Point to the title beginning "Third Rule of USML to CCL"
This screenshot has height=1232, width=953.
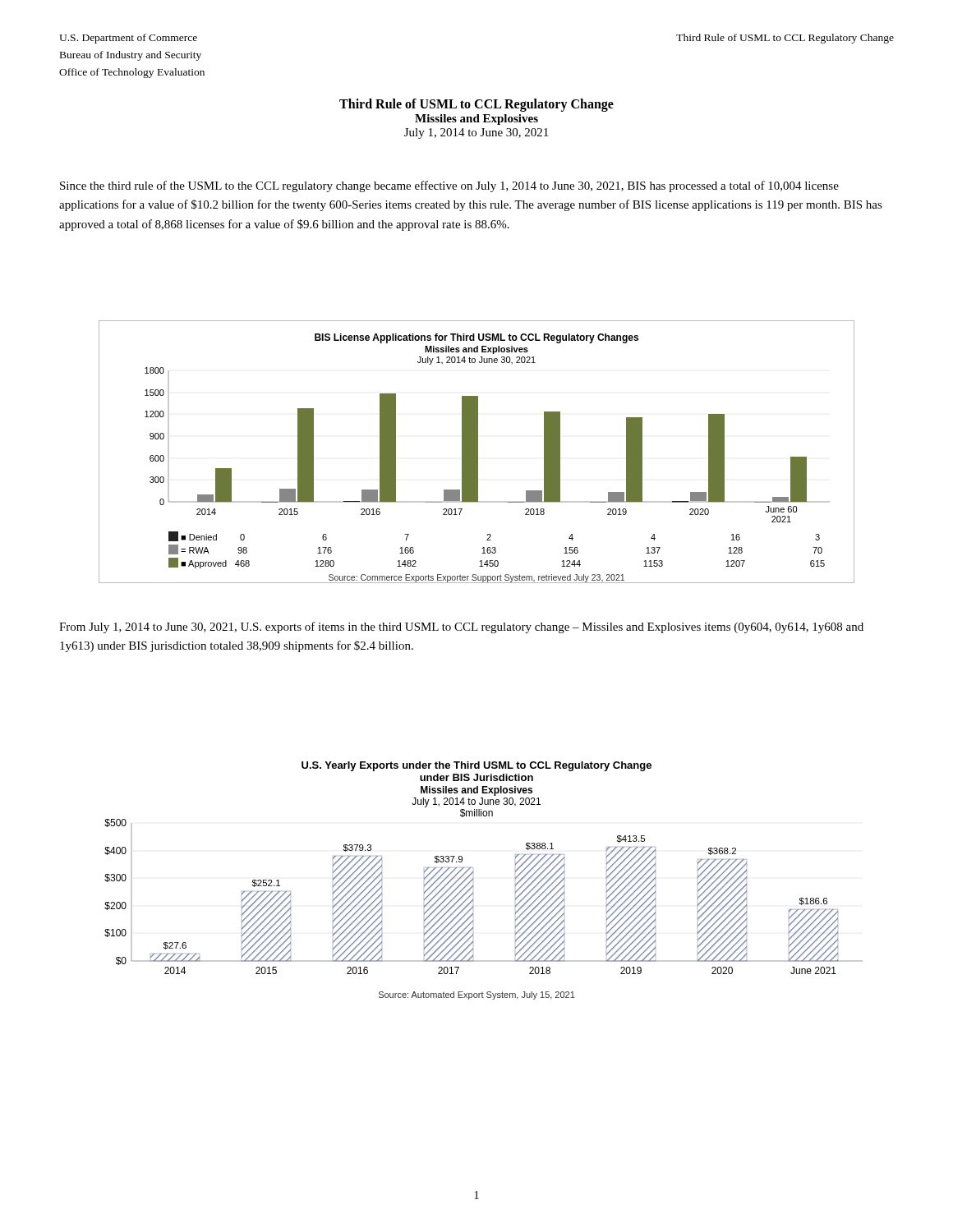coord(476,118)
